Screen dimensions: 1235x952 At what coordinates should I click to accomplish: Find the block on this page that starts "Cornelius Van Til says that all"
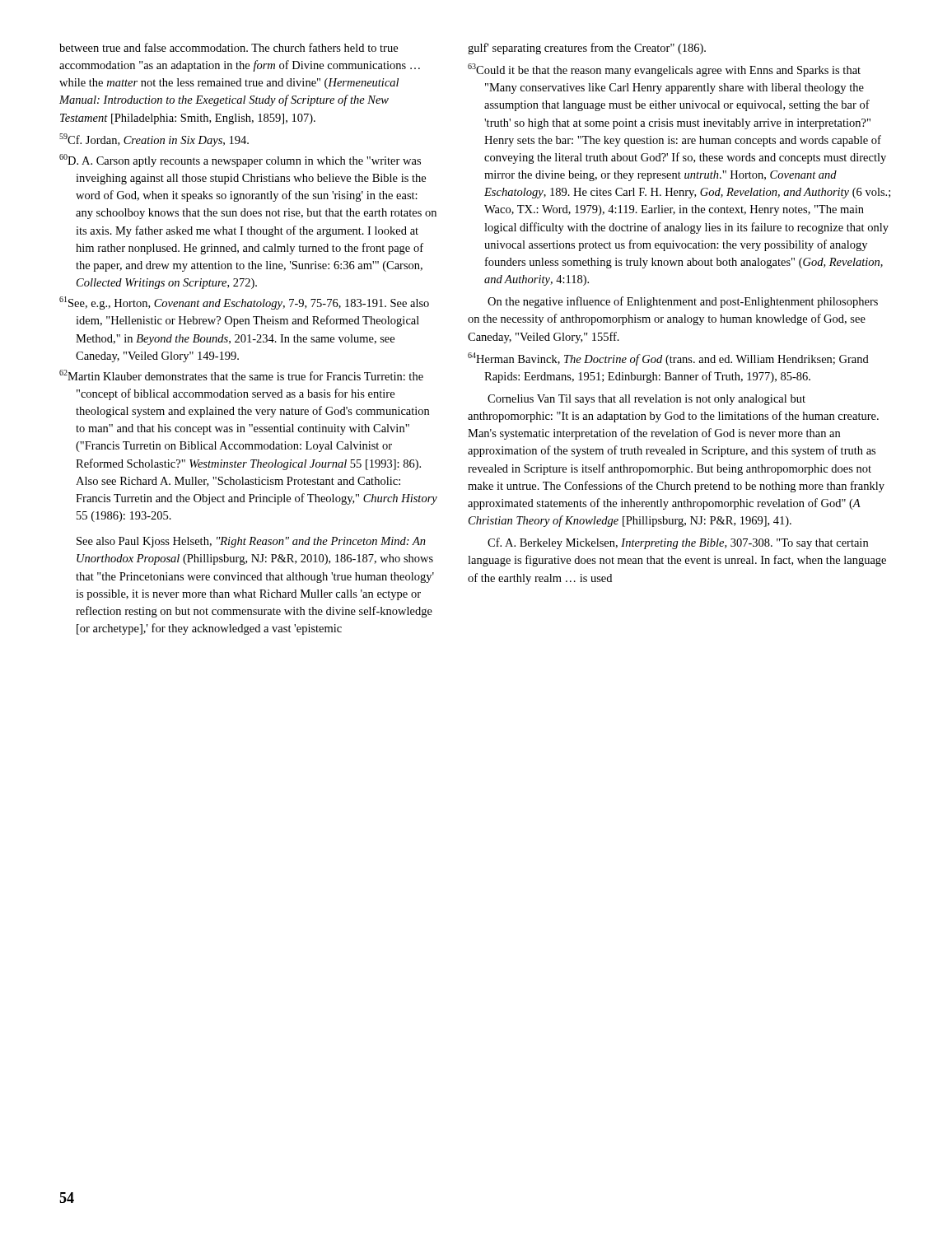click(676, 459)
